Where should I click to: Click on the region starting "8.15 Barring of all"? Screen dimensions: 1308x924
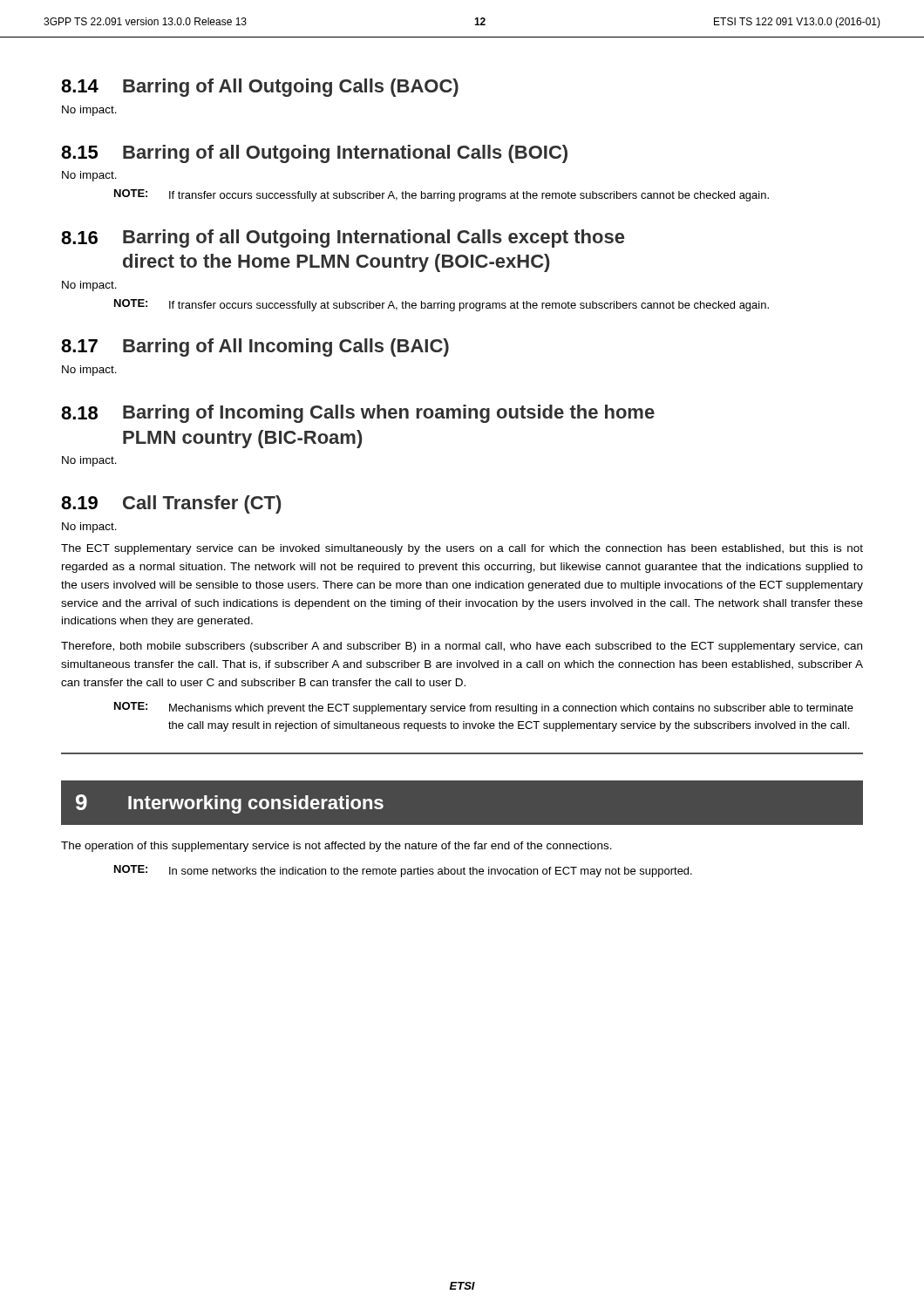click(x=315, y=153)
